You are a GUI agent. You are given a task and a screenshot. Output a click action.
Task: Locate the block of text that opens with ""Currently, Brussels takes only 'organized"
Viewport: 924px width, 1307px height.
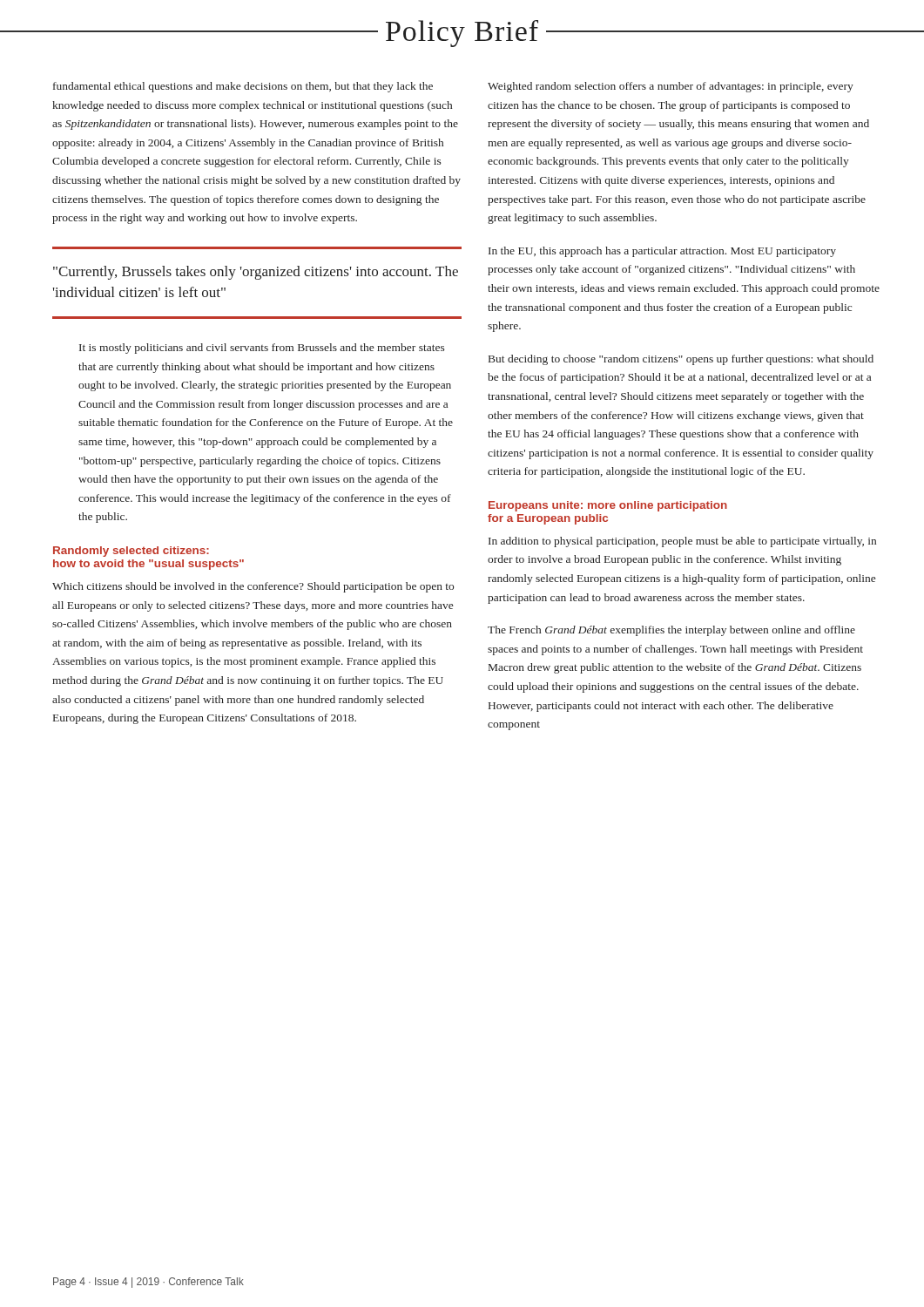coord(255,282)
